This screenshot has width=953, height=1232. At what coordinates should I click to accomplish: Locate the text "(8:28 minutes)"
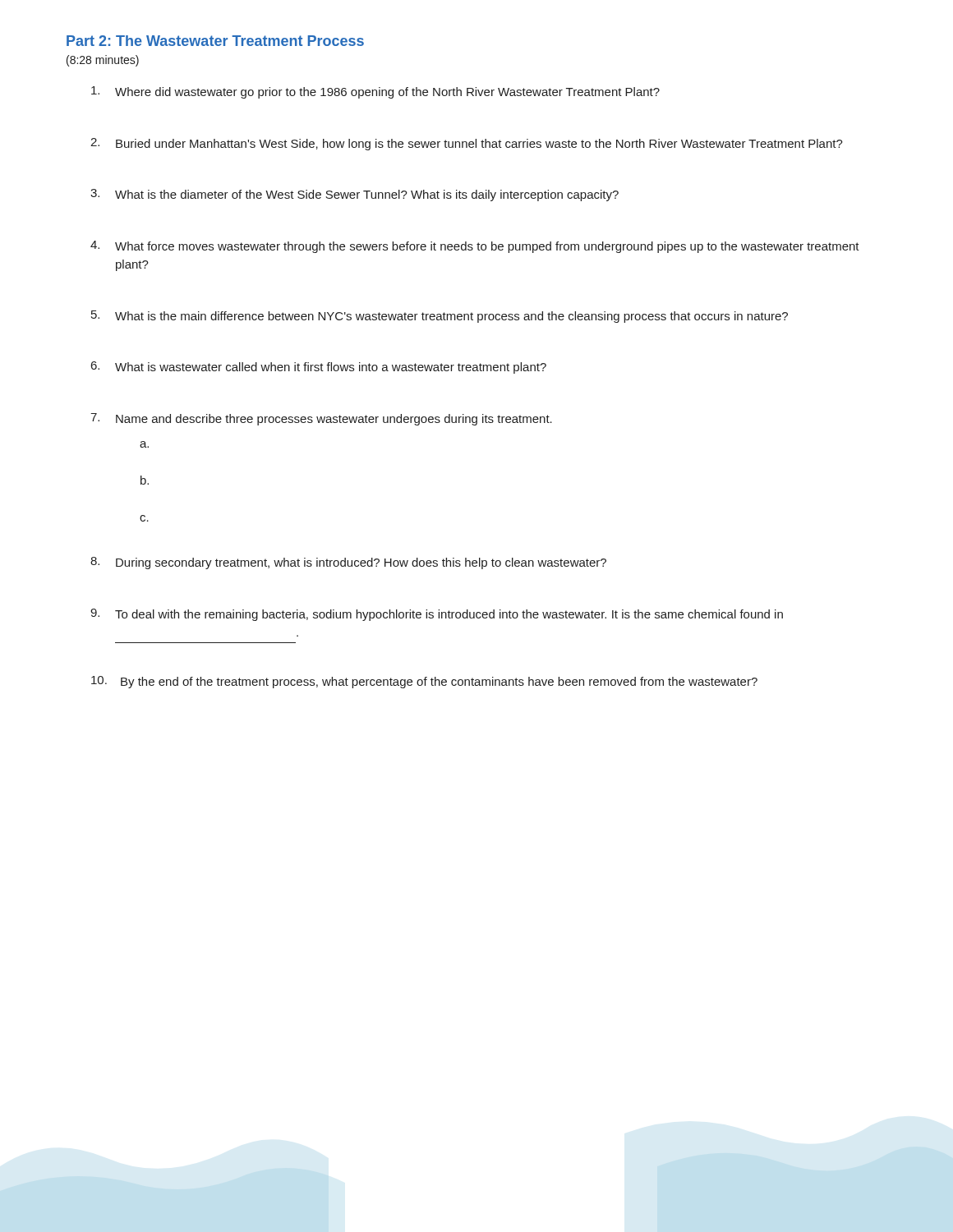pos(102,60)
